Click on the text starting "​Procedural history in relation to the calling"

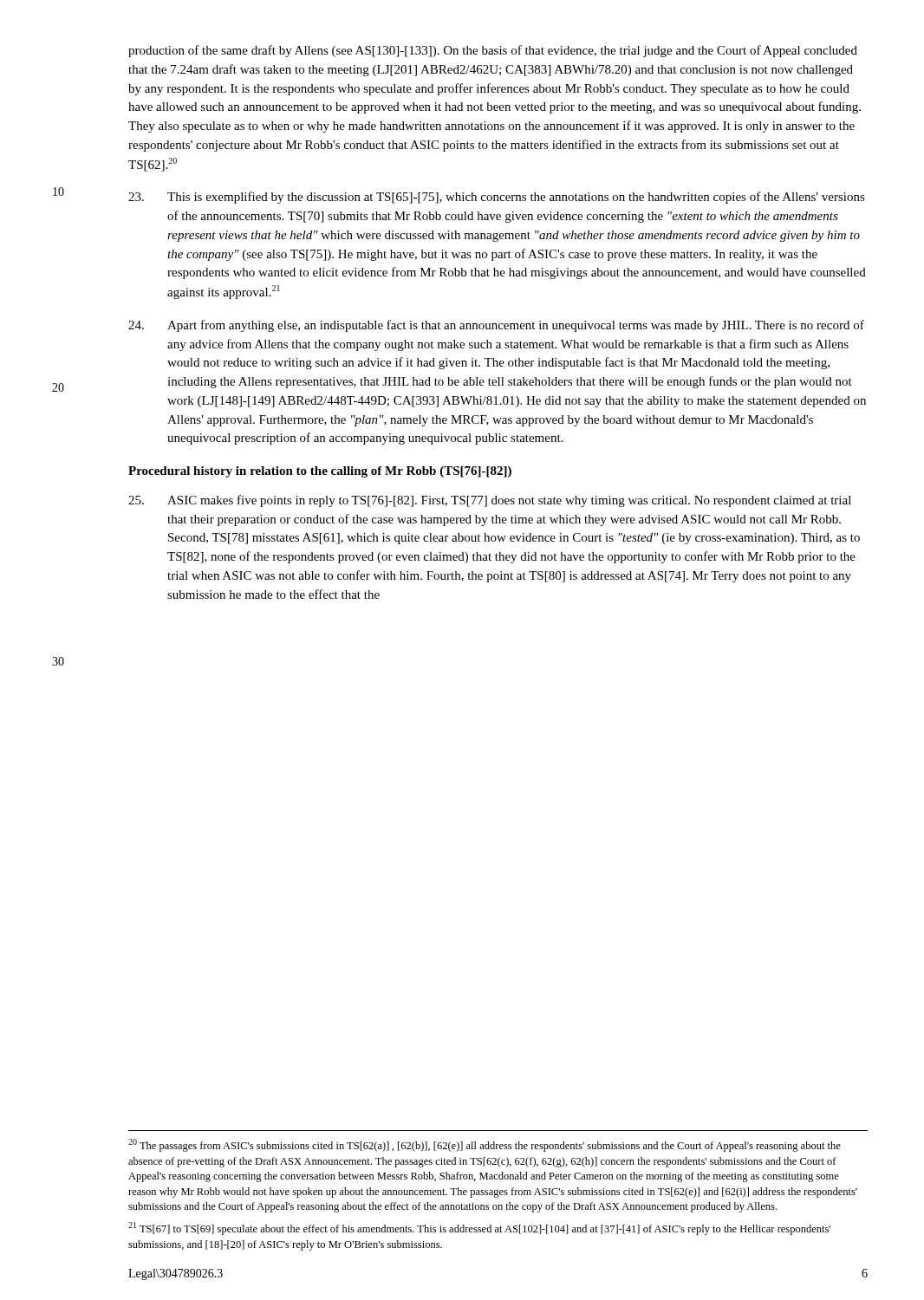[x=320, y=471]
